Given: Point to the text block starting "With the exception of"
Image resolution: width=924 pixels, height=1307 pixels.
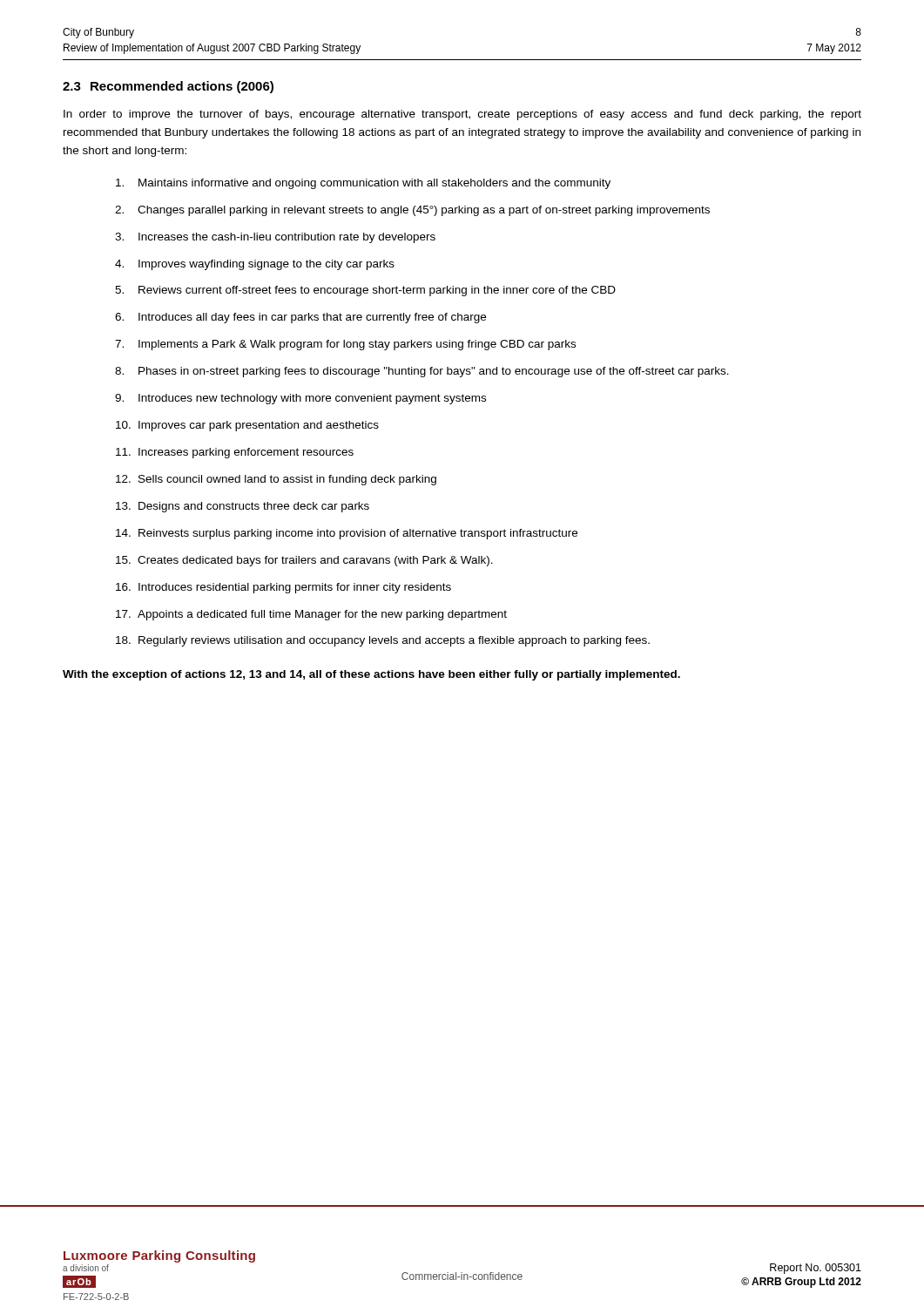Looking at the screenshot, I should (372, 674).
